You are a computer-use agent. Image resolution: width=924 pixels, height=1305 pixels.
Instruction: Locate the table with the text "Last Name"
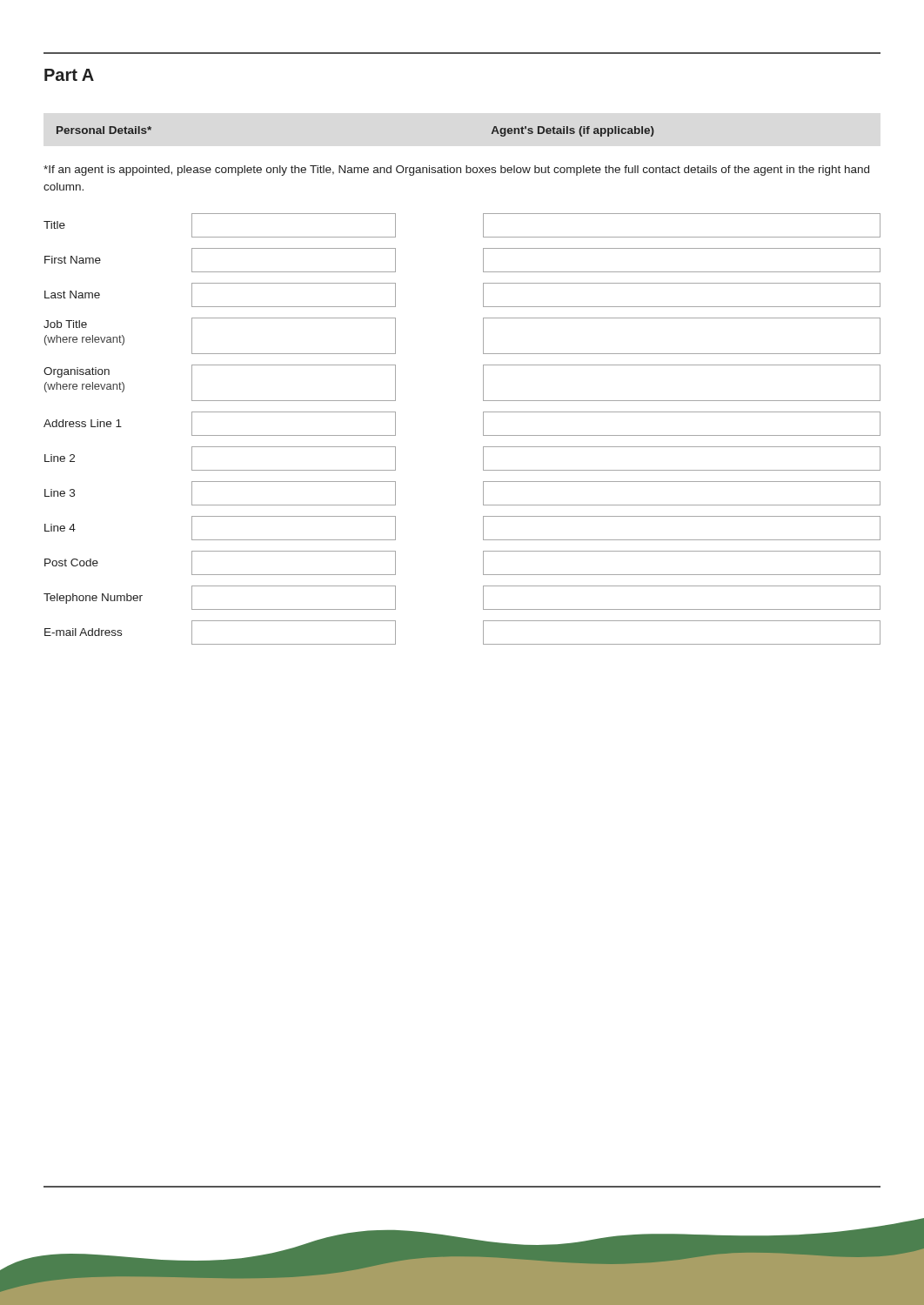[462, 295]
